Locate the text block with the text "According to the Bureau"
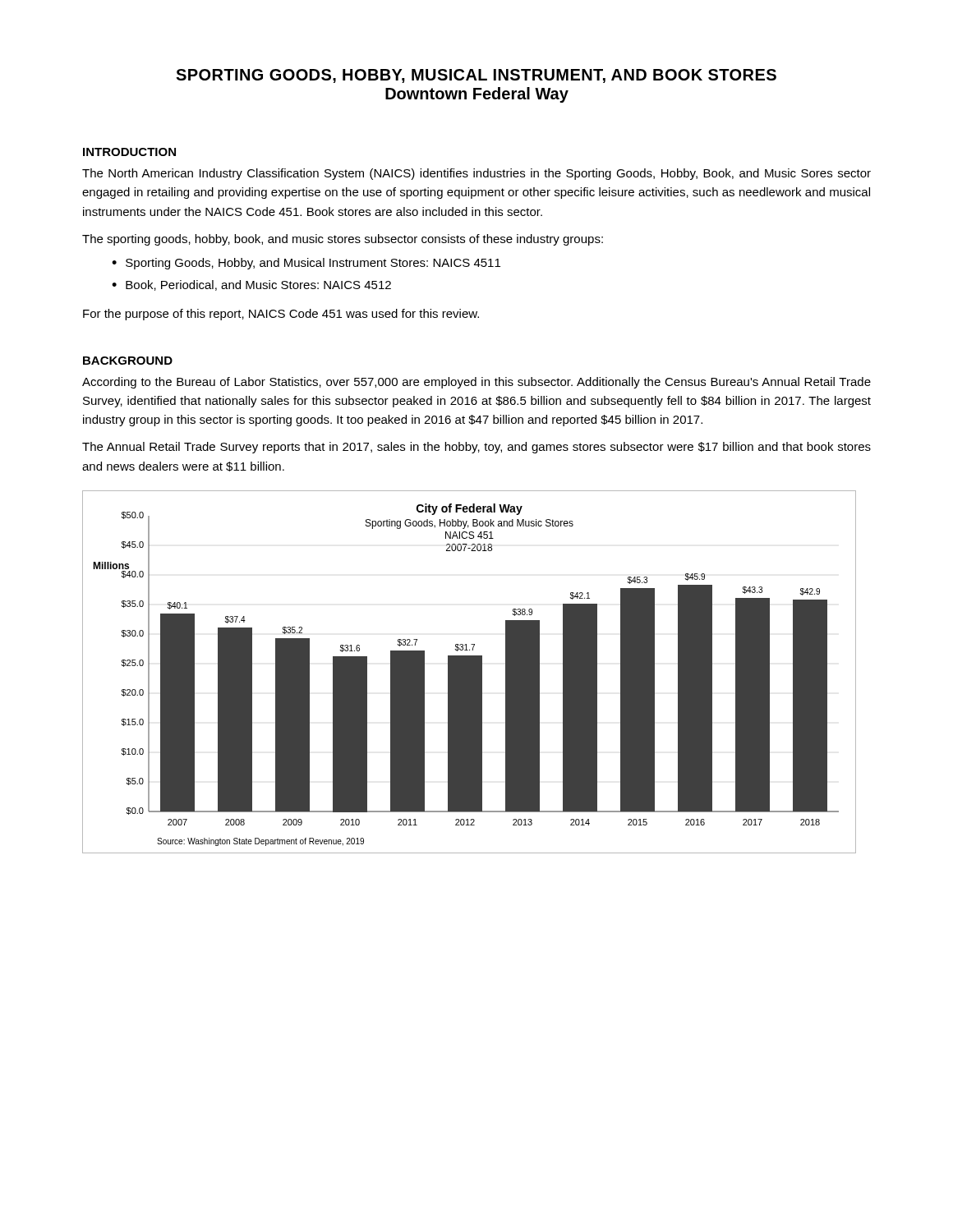Image resolution: width=953 pixels, height=1232 pixels. point(476,400)
